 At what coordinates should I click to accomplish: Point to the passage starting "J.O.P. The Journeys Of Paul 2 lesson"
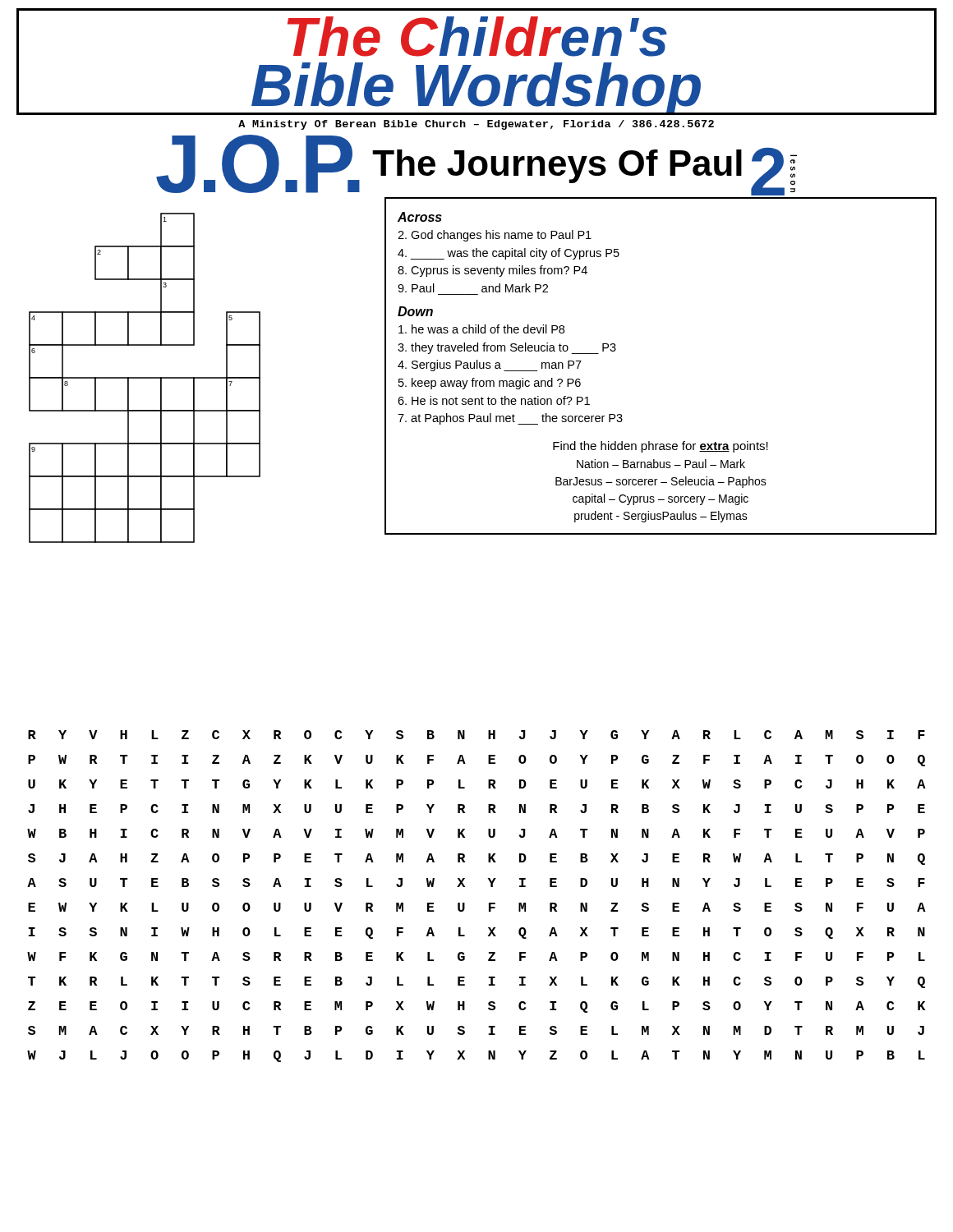click(x=476, y=163)
